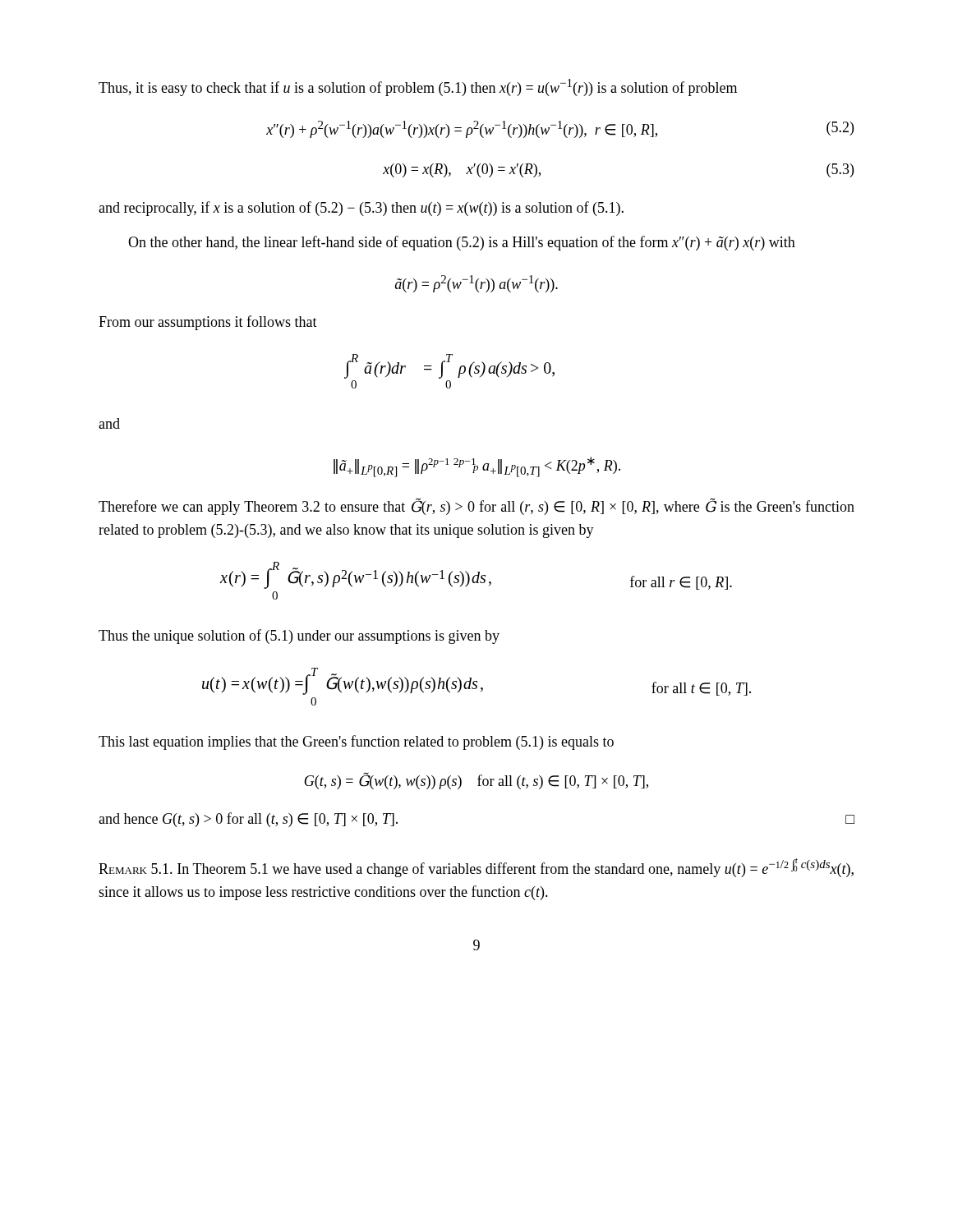Screen dimensions: 1232x953
Task: Find the formula on this page that starts "(5.2) x″(r) +"
Action: (560, 129)
